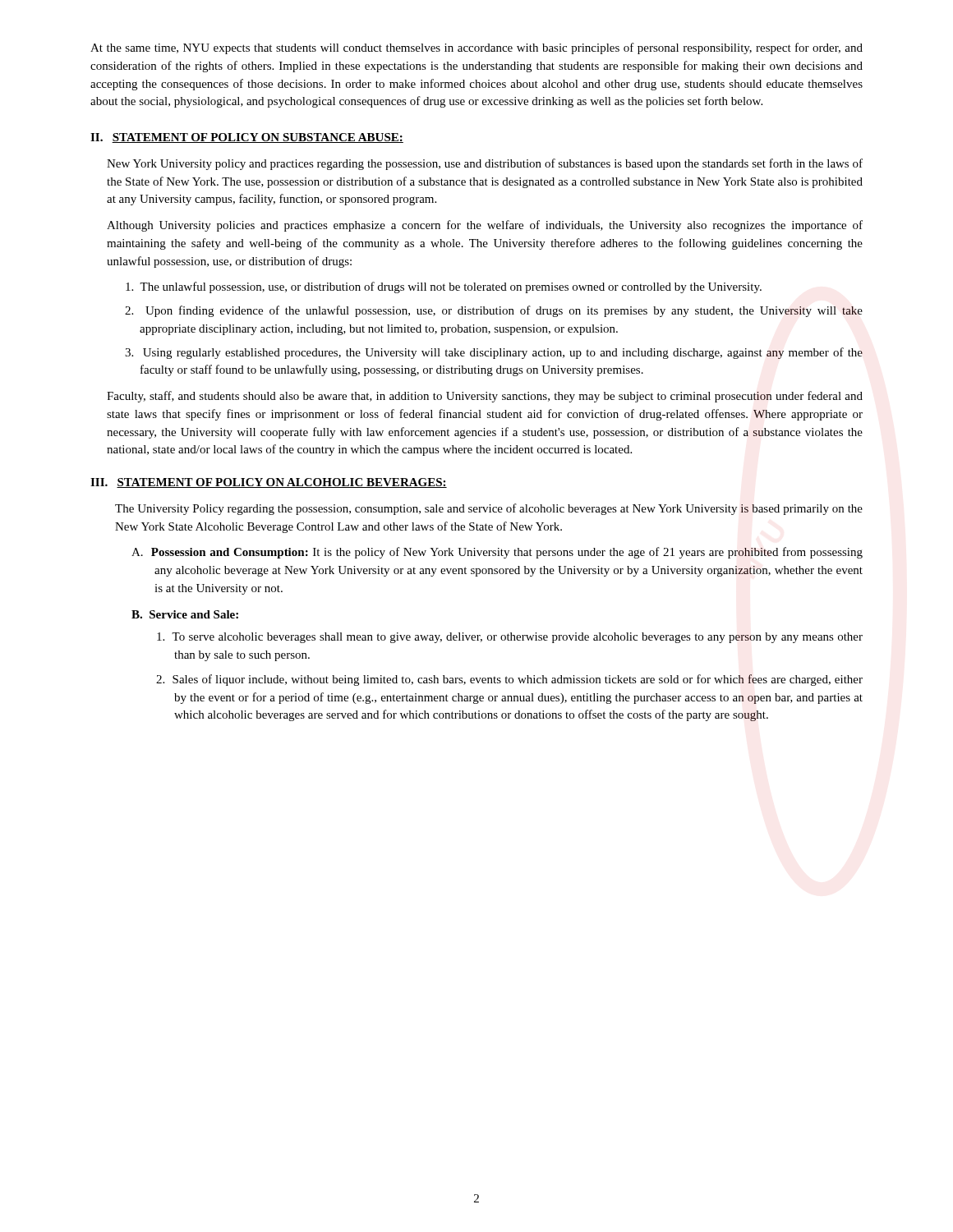Image resolution: width=953 pixels, height=1232 pixels.
Task: Point to the block starting "New York University policy and practices"
Action: pos(485,182)
